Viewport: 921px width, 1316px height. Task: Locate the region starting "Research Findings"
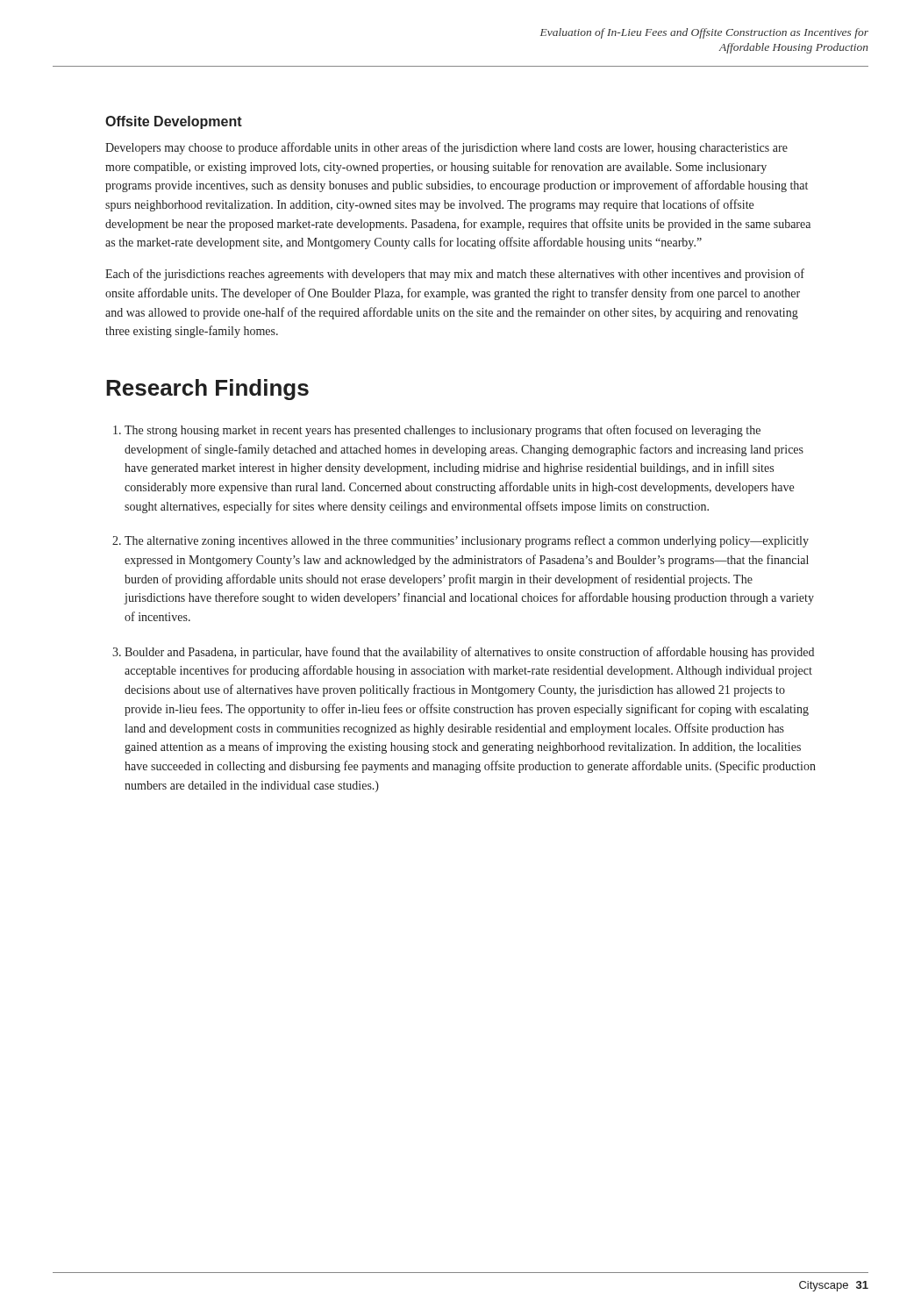click(207, 388)
